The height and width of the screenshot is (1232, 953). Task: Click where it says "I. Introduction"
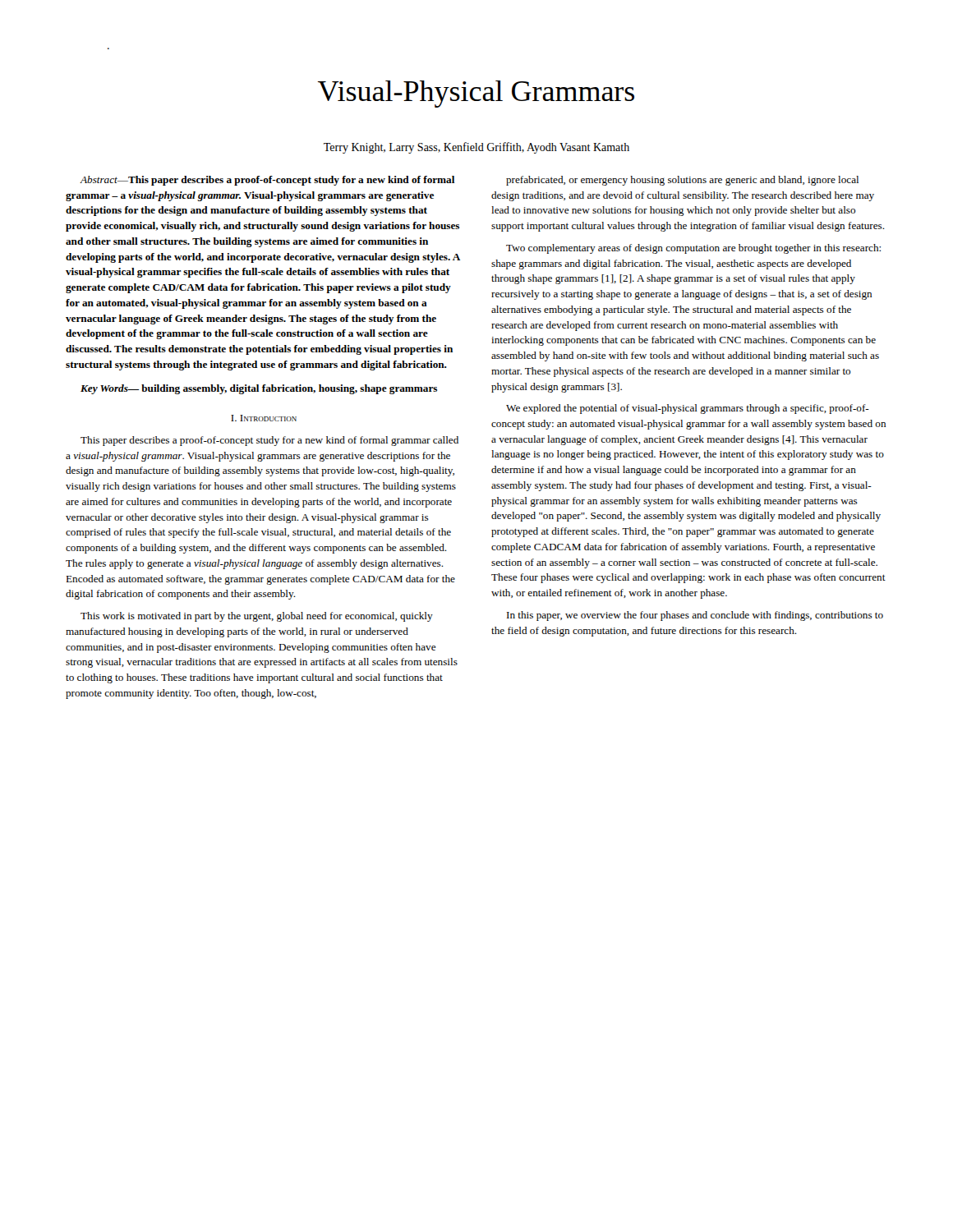coord(264,418)
